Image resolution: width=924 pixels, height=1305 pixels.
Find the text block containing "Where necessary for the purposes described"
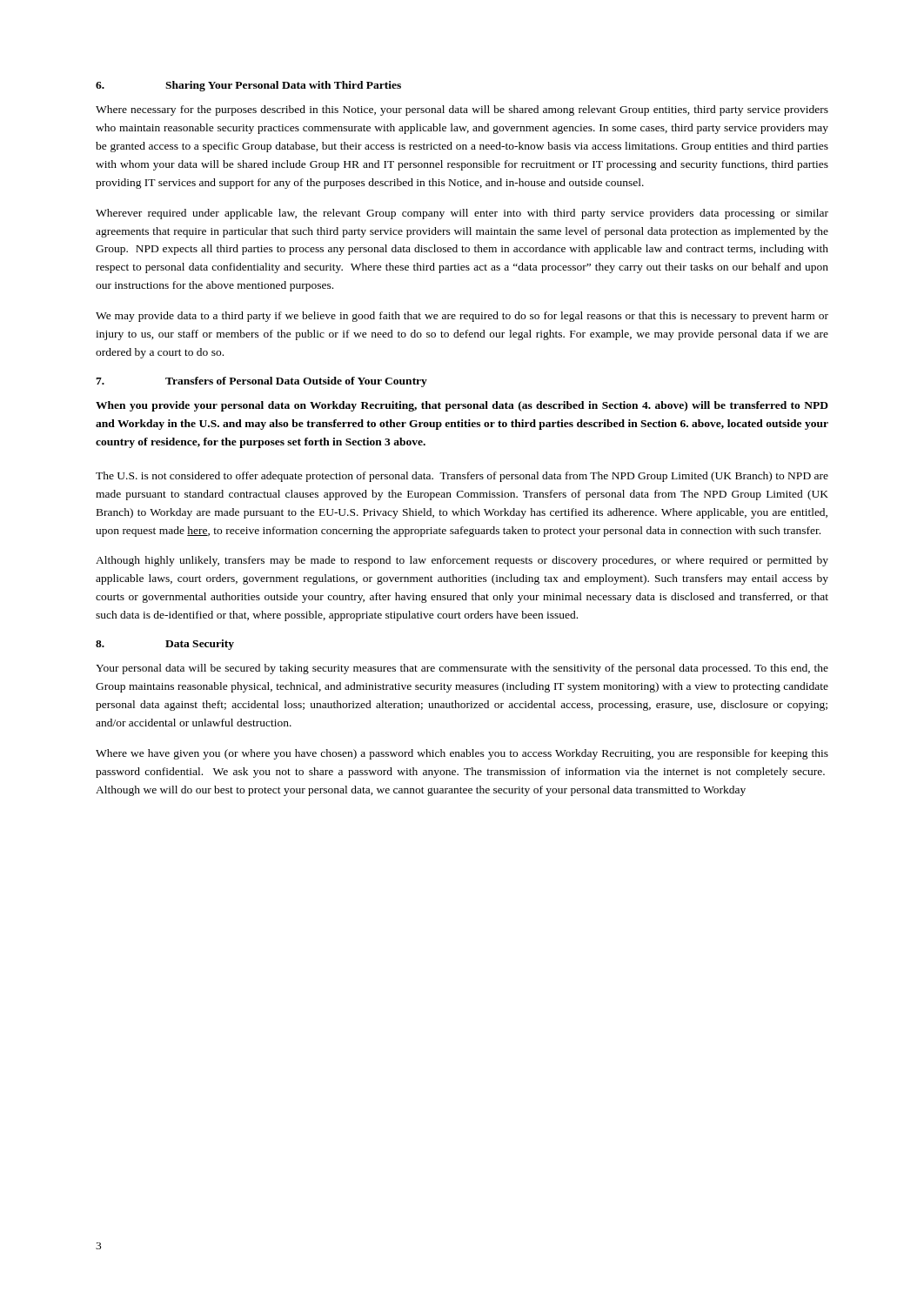[462, 146]
